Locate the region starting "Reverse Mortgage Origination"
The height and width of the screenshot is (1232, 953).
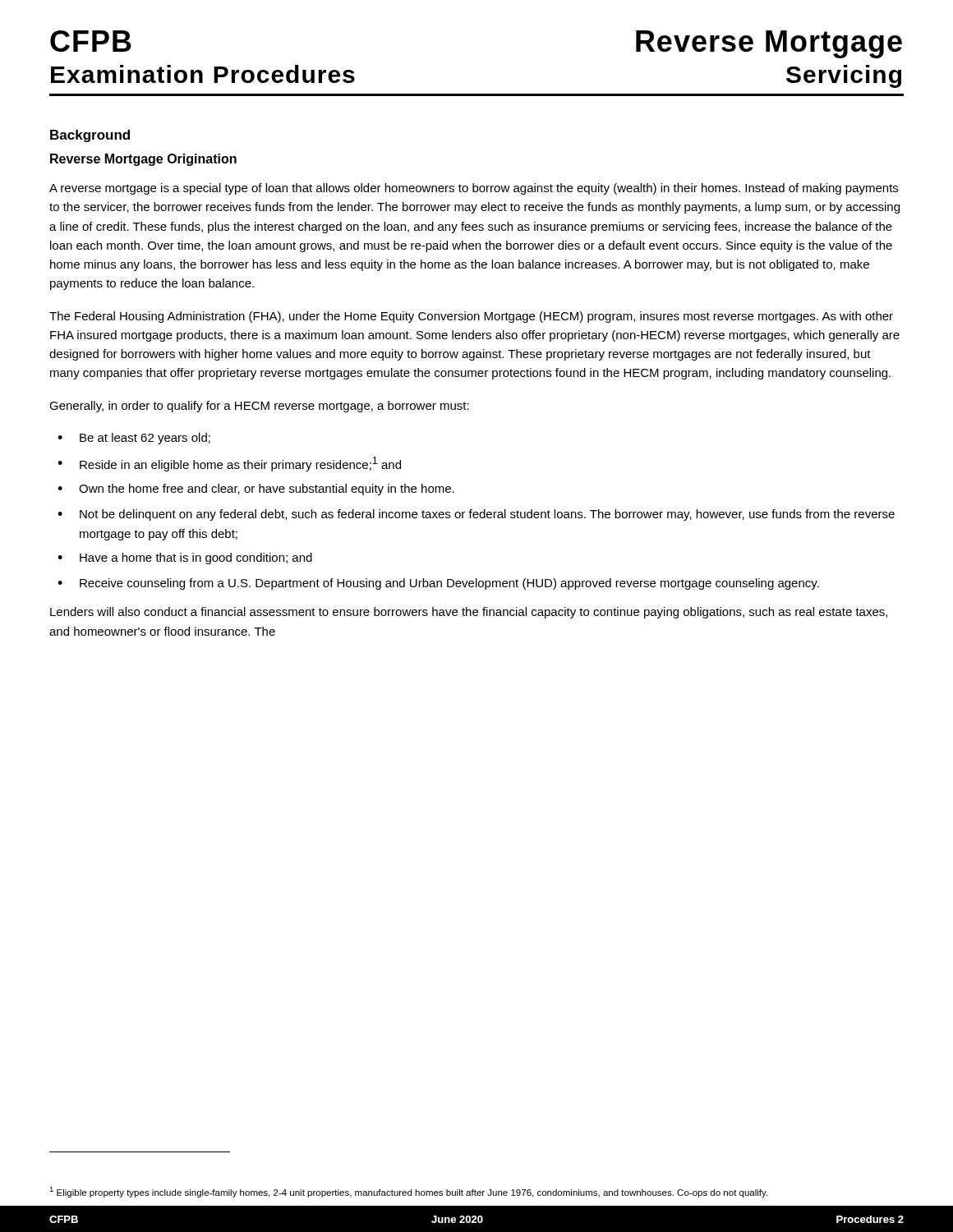point(143,159)
